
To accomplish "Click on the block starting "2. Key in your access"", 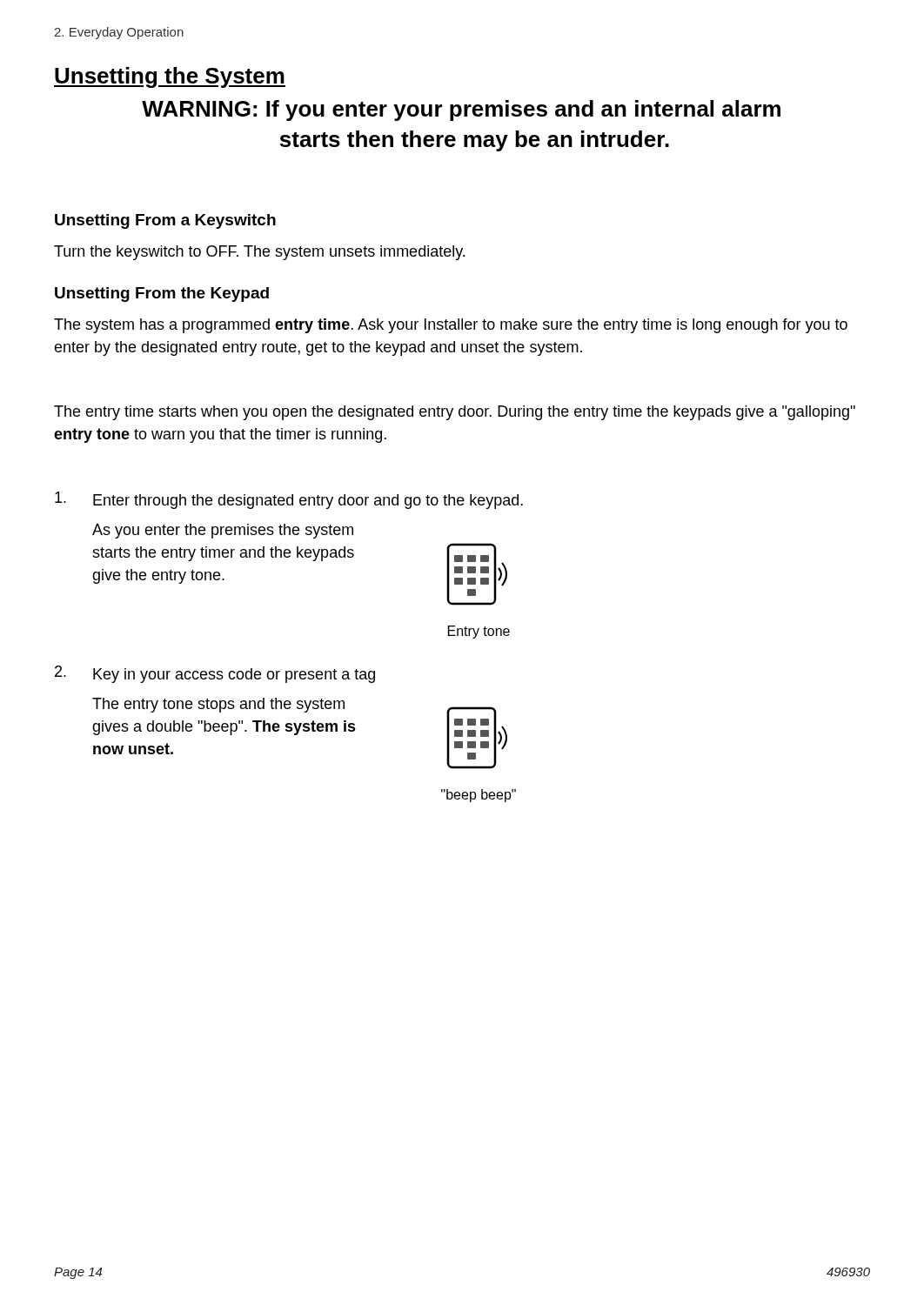I will click(x=462, y=712).
